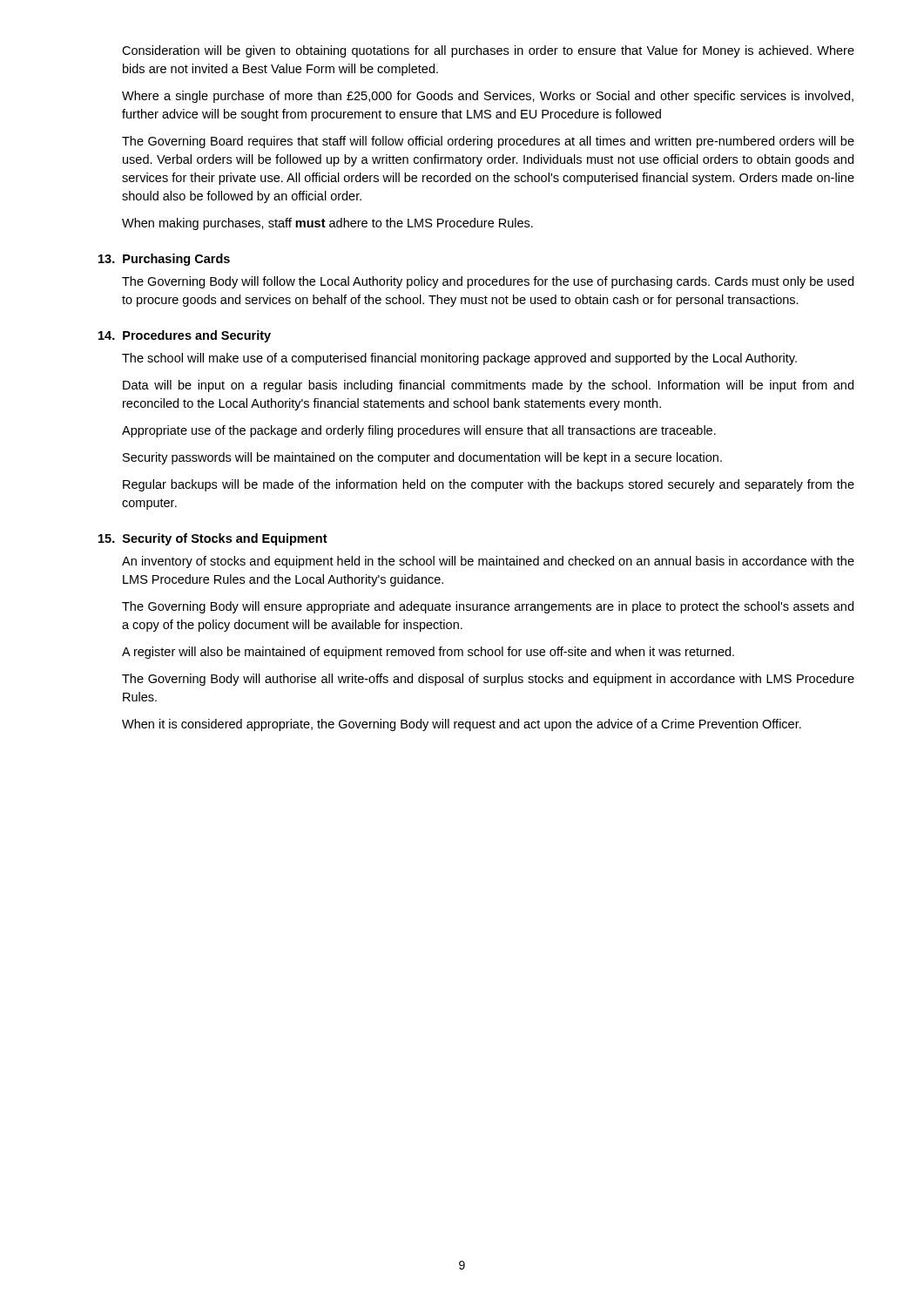Point to the block beginning "An inventory of"
Screen dimensions: 1307x924
488,571
